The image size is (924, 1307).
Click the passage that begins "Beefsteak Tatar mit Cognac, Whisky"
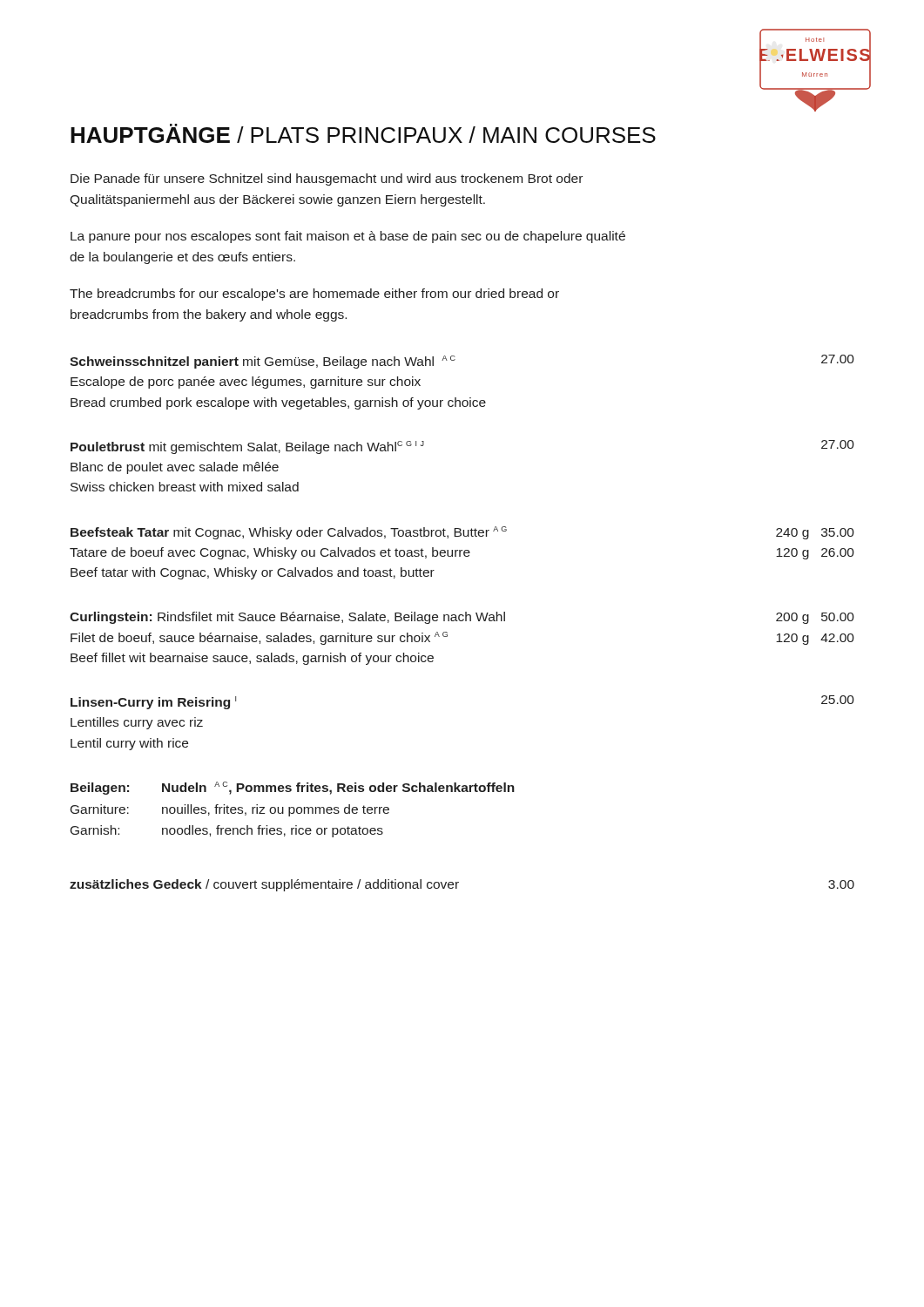(462, 552)
